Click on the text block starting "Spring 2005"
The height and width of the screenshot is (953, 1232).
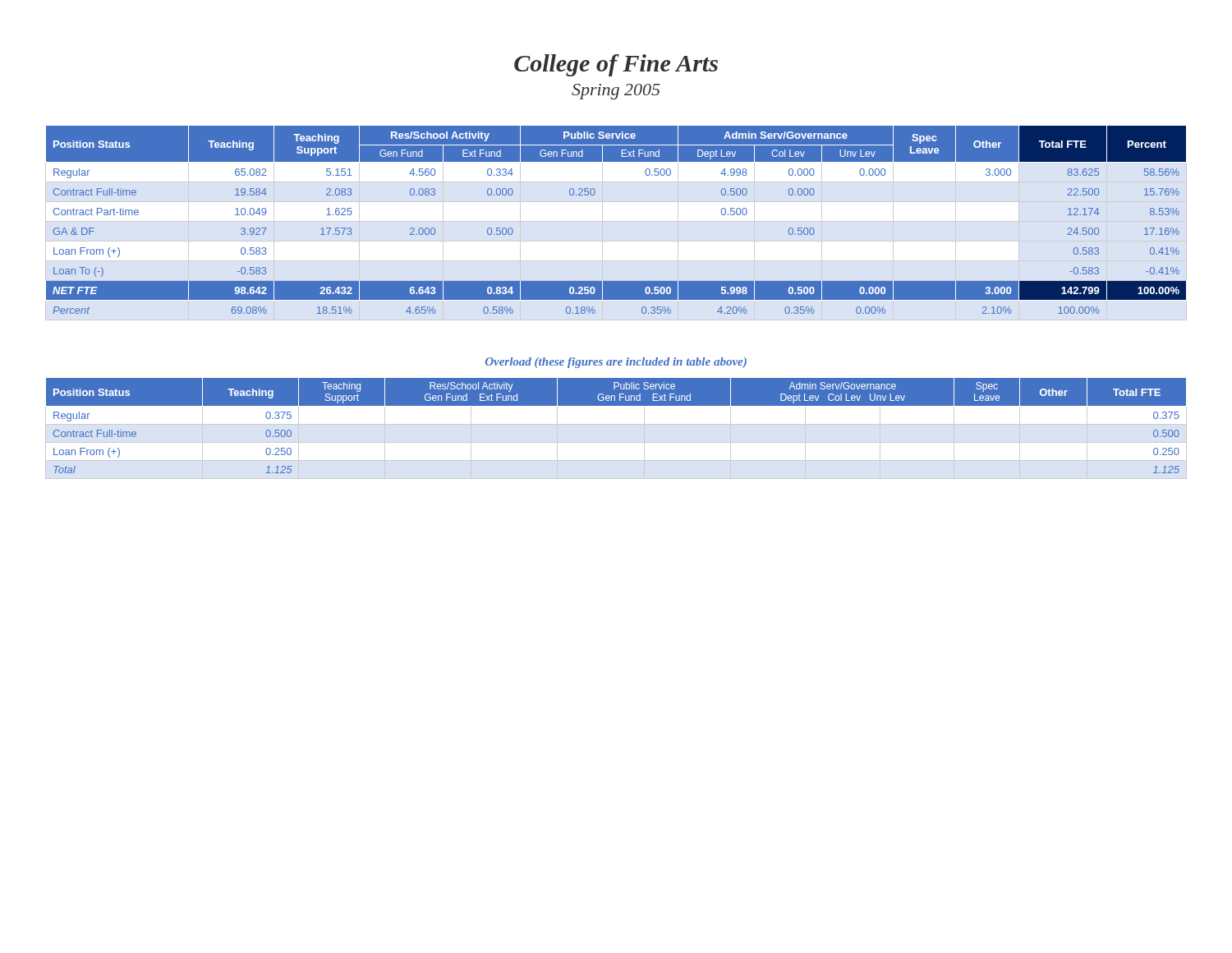(616, 89)
